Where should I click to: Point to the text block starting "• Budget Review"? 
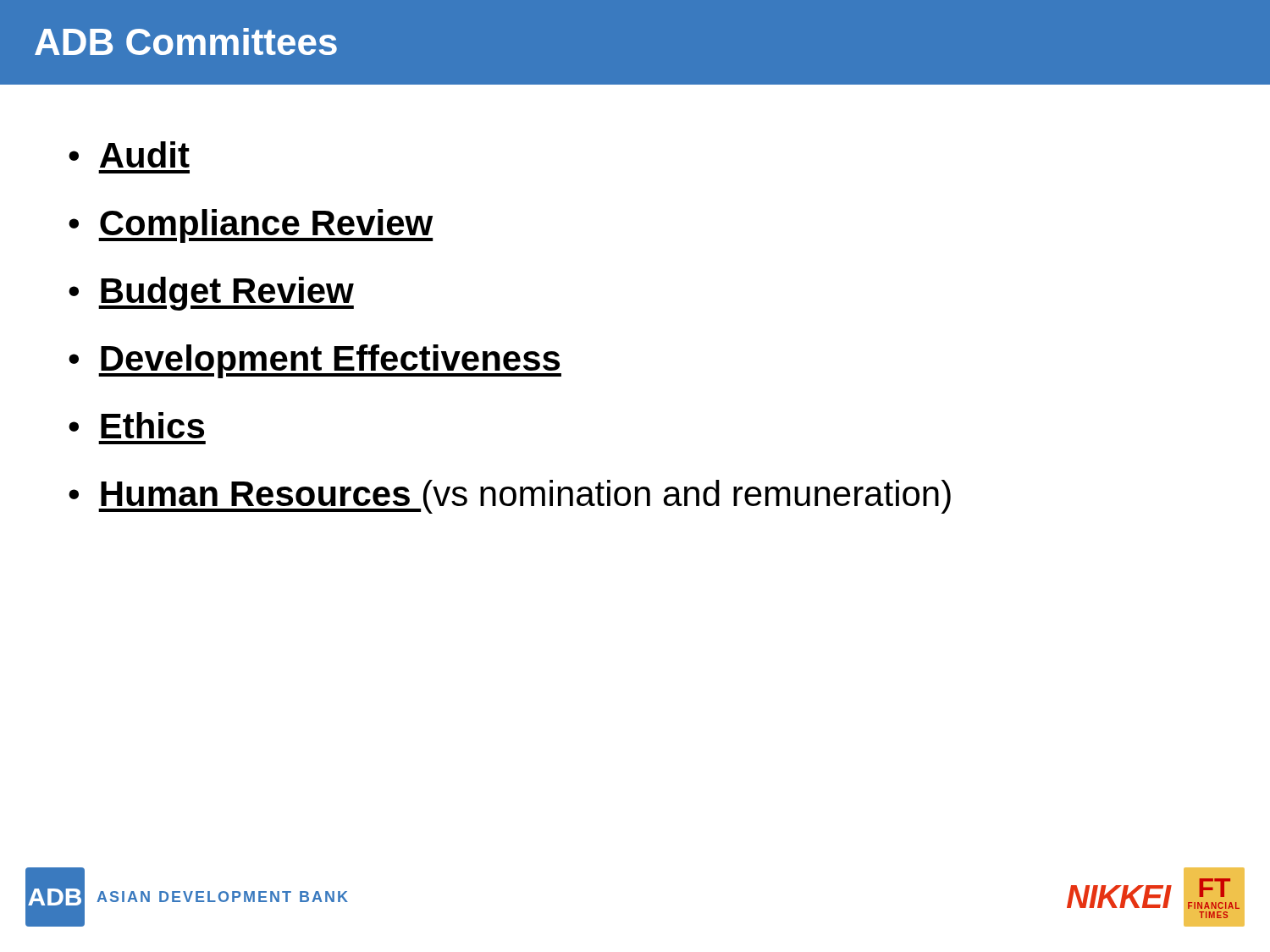(x=211, y=291)
